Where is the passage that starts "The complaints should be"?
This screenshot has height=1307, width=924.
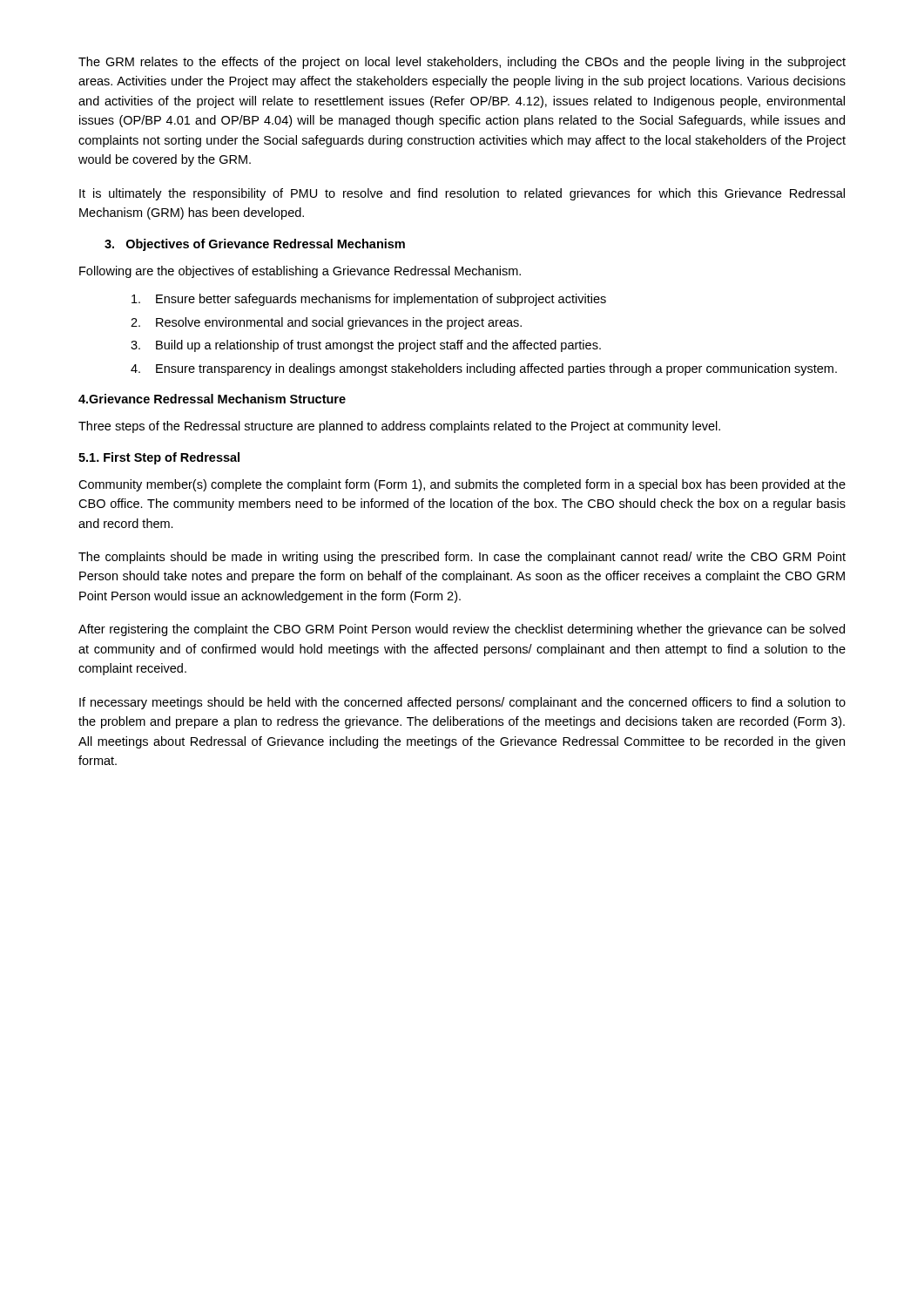pyautogui.click(x=462, y=576)
